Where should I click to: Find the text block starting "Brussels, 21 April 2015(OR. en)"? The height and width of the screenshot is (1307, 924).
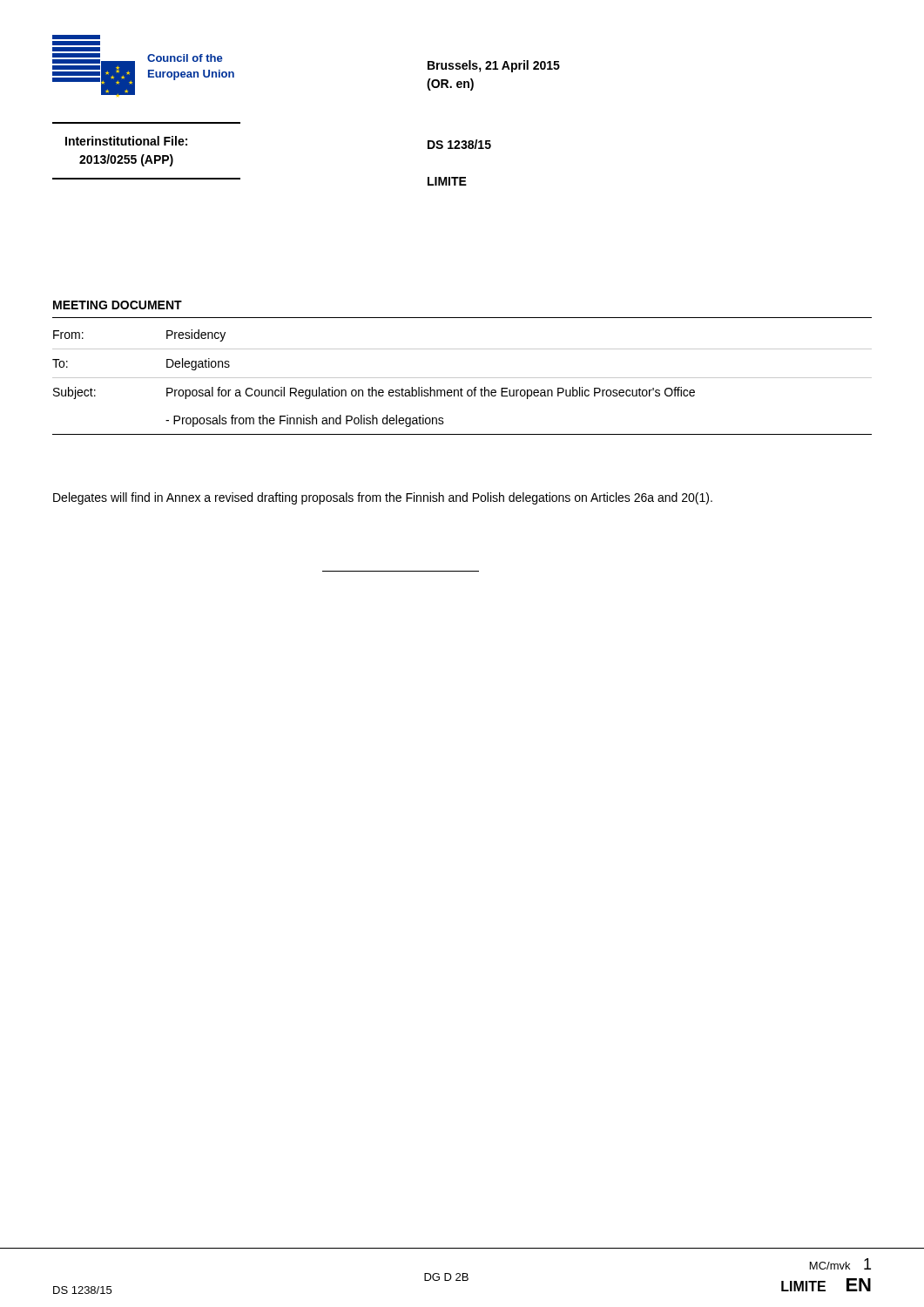pyautogui.click(x=493, y=74)
